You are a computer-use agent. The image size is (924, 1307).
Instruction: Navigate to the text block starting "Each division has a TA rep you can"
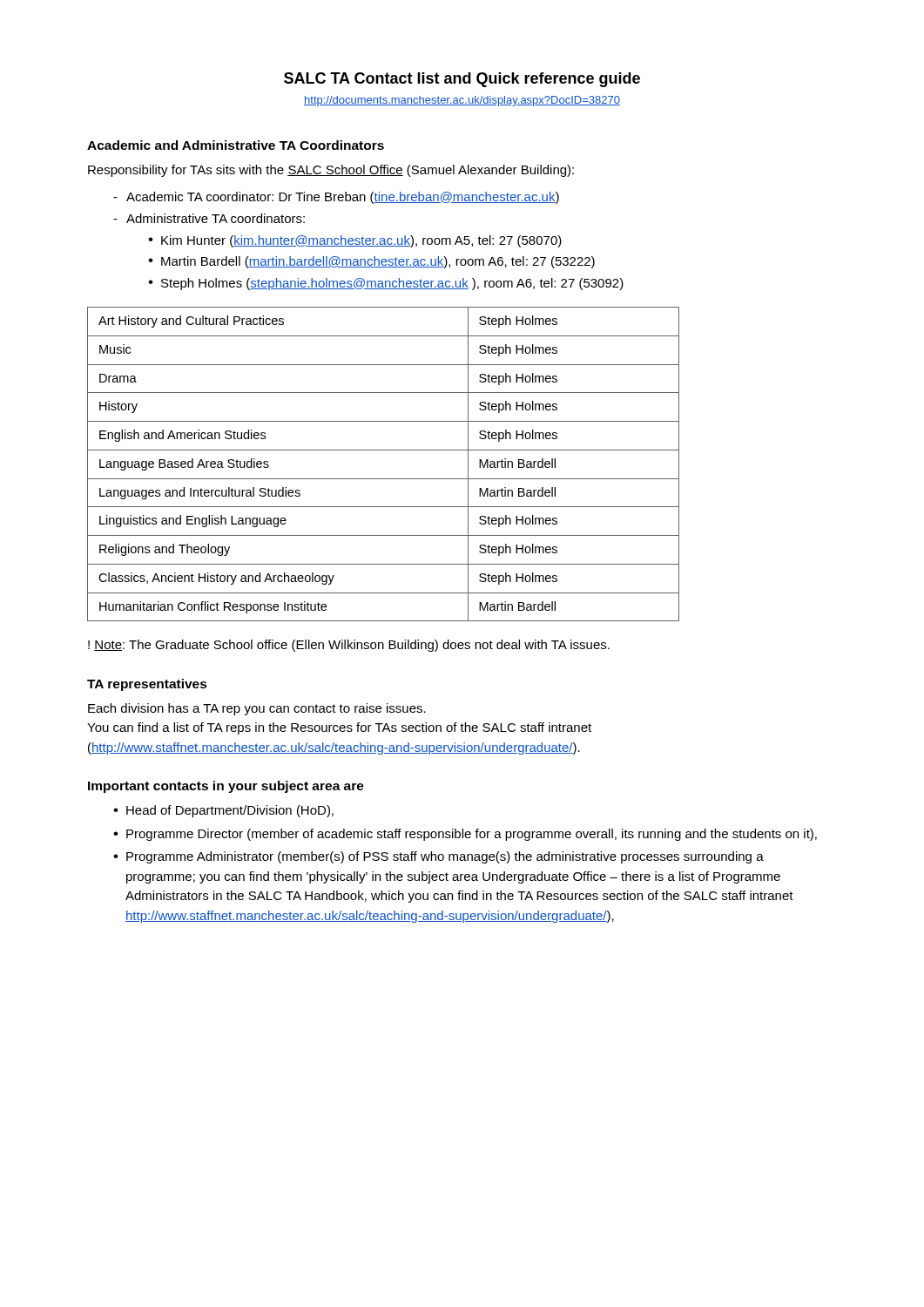coord(339,727)
